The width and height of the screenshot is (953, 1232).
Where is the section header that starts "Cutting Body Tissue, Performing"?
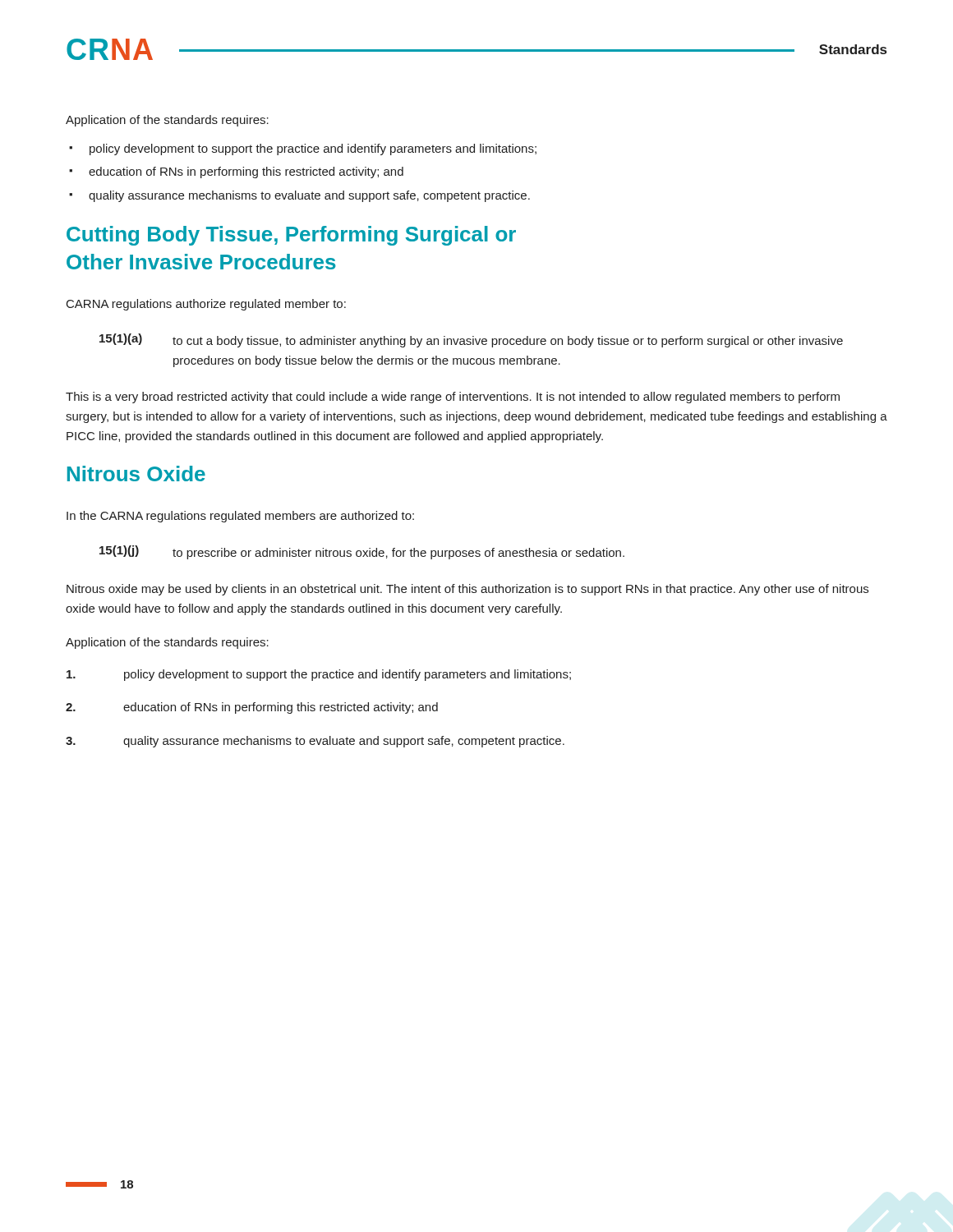click(476, 249)
